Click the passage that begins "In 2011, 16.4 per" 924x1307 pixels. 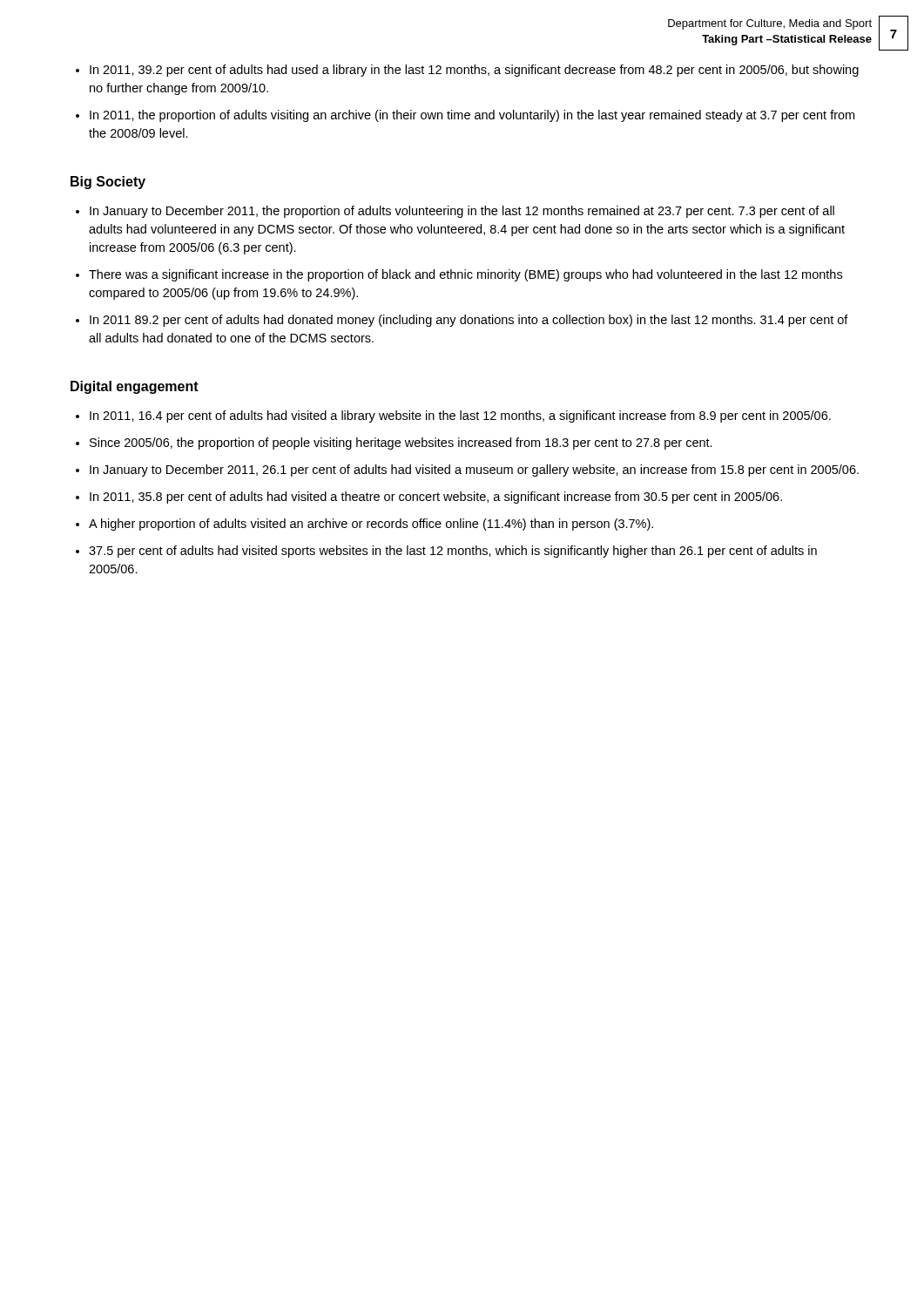(466, 416)
